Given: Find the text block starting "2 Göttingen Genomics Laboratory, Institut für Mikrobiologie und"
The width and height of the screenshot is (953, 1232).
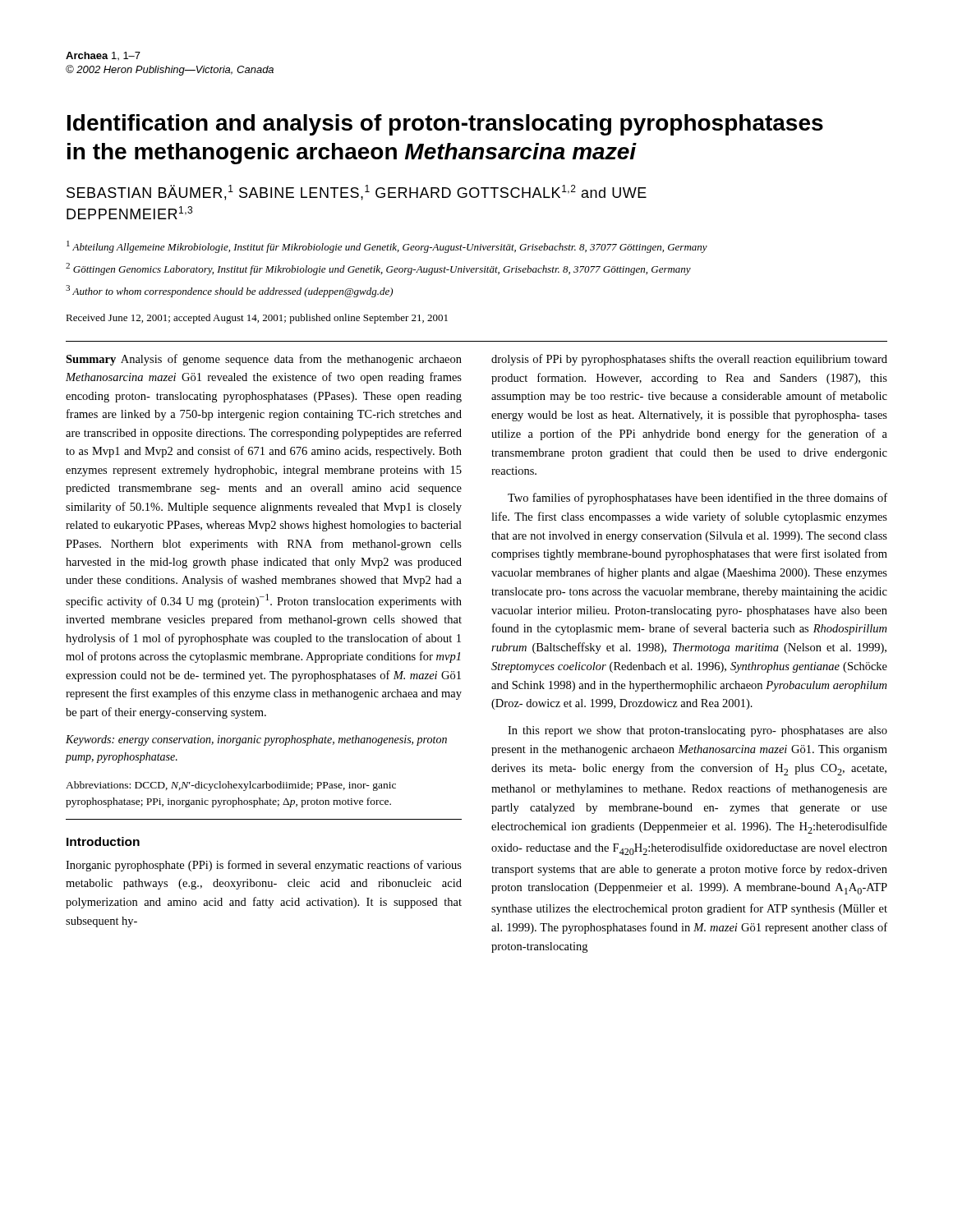Looking at the screenshot, I should [x=476, y=268].
